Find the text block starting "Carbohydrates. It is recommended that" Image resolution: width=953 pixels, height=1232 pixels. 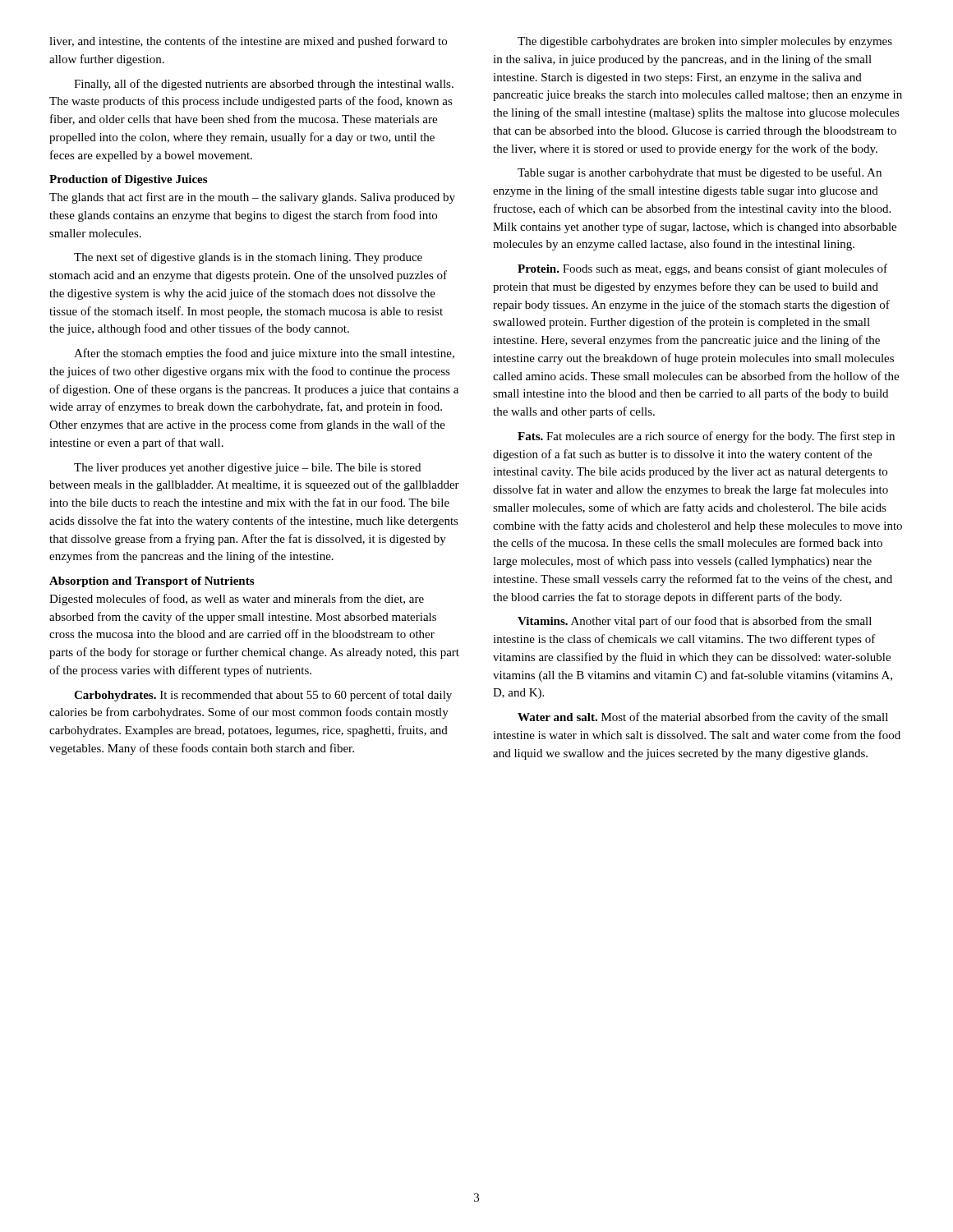(x=255, y=722)
